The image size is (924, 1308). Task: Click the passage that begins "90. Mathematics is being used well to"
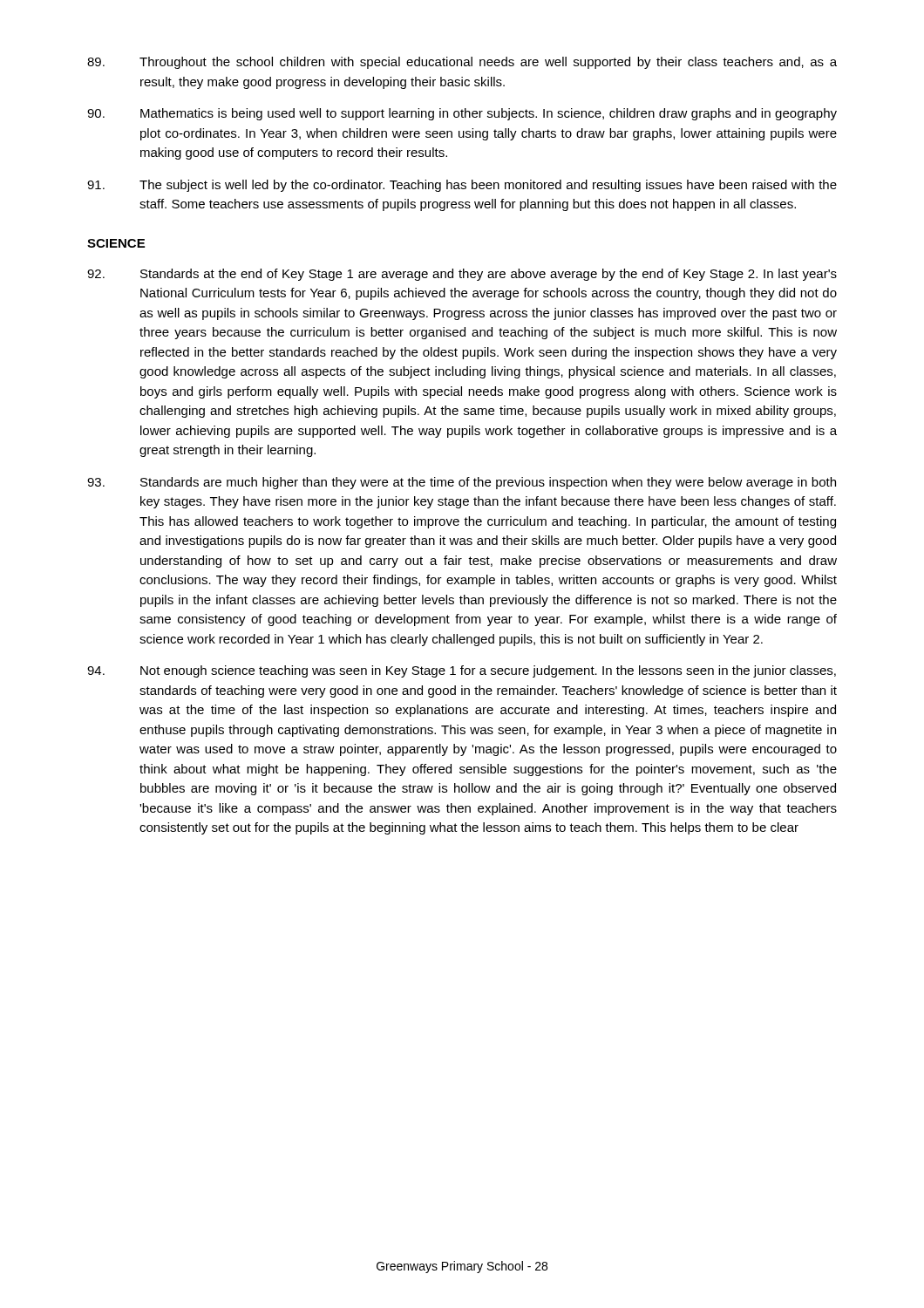point(462,133)
